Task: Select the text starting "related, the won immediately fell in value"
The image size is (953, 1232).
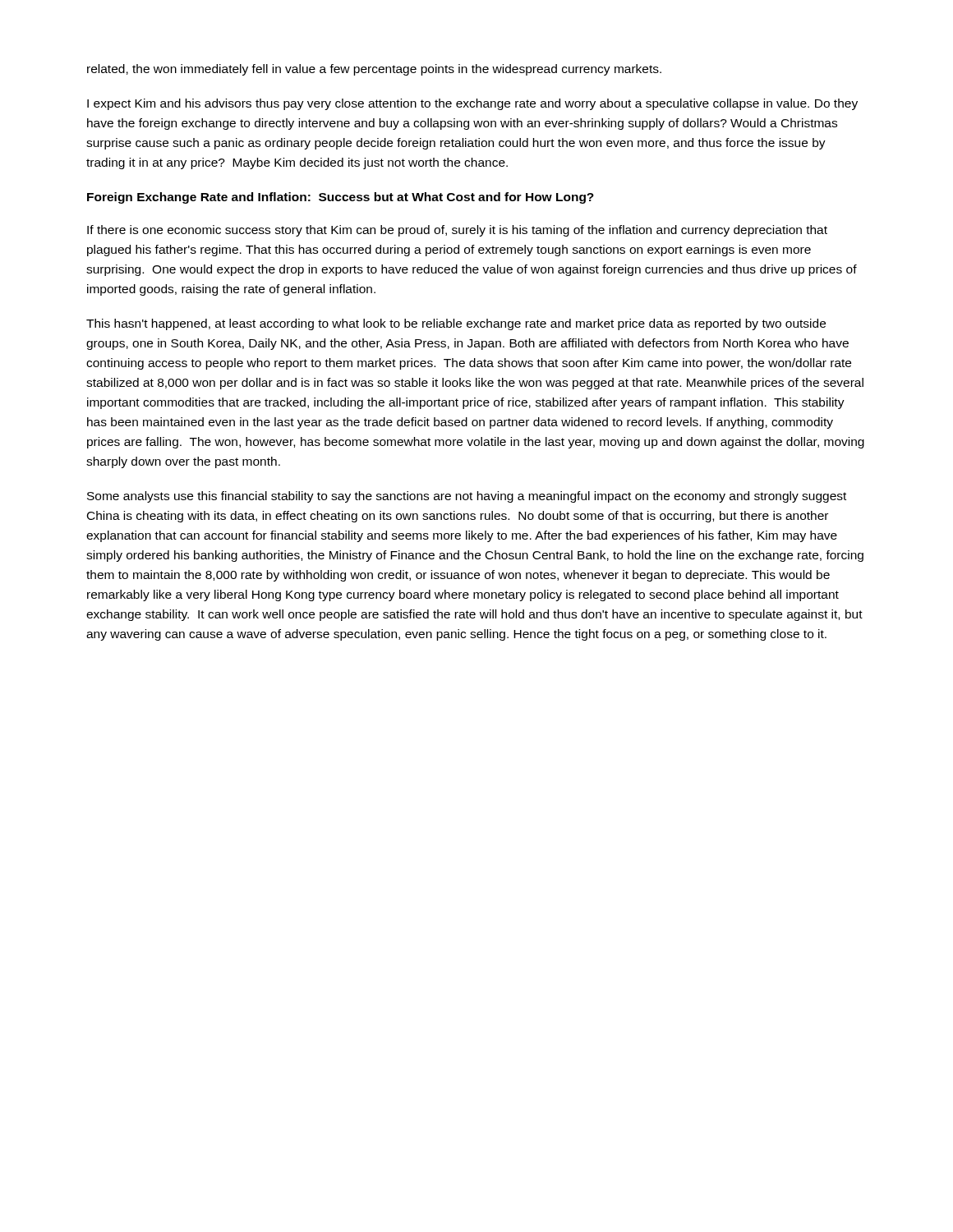Action: tap(374, 69)
